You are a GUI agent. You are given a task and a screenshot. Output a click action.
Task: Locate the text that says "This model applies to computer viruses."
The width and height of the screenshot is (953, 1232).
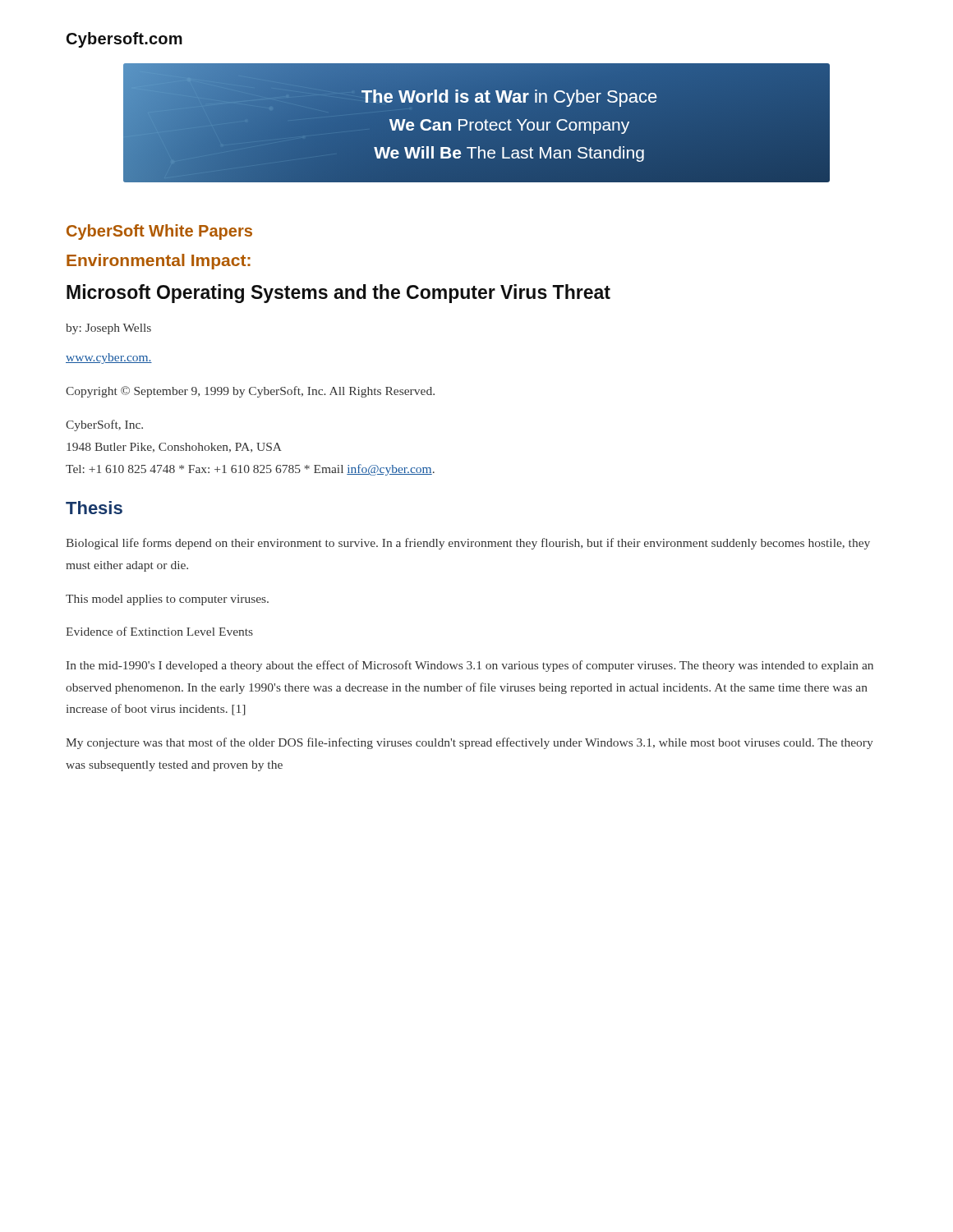[x=168, y=598]
